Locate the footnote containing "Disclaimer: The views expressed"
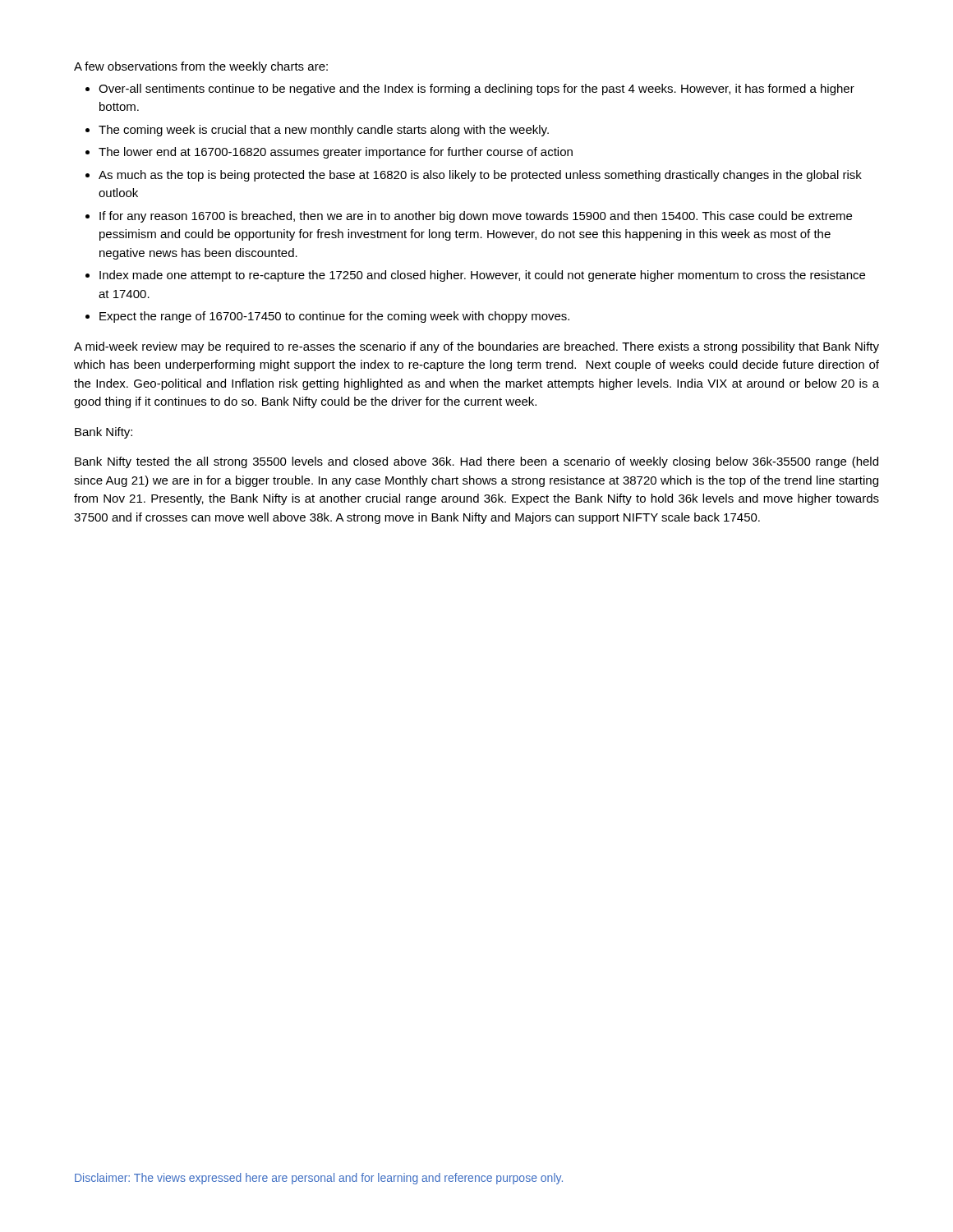 (319, 1178)
